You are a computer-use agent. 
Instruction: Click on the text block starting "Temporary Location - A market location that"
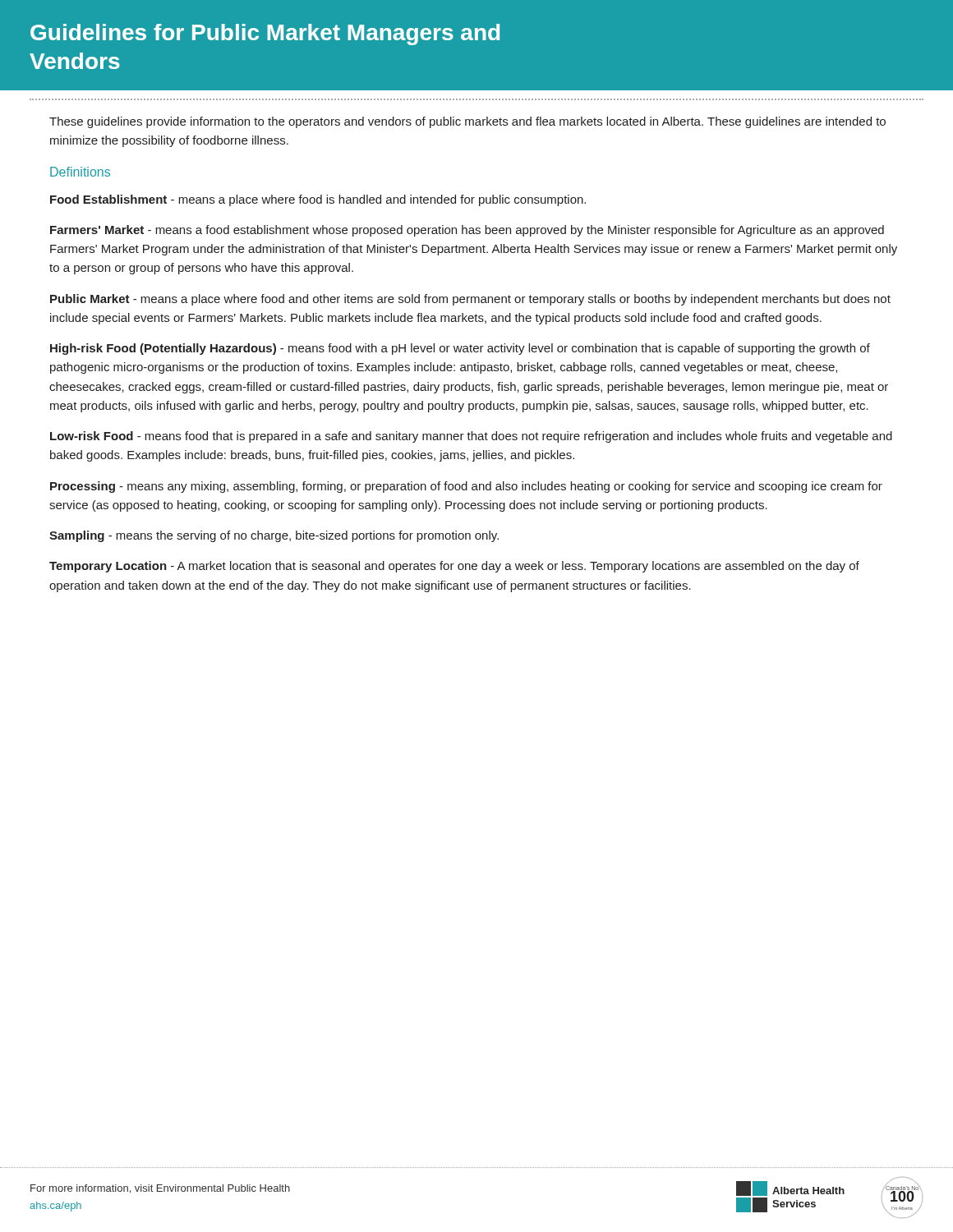point(454,575)
